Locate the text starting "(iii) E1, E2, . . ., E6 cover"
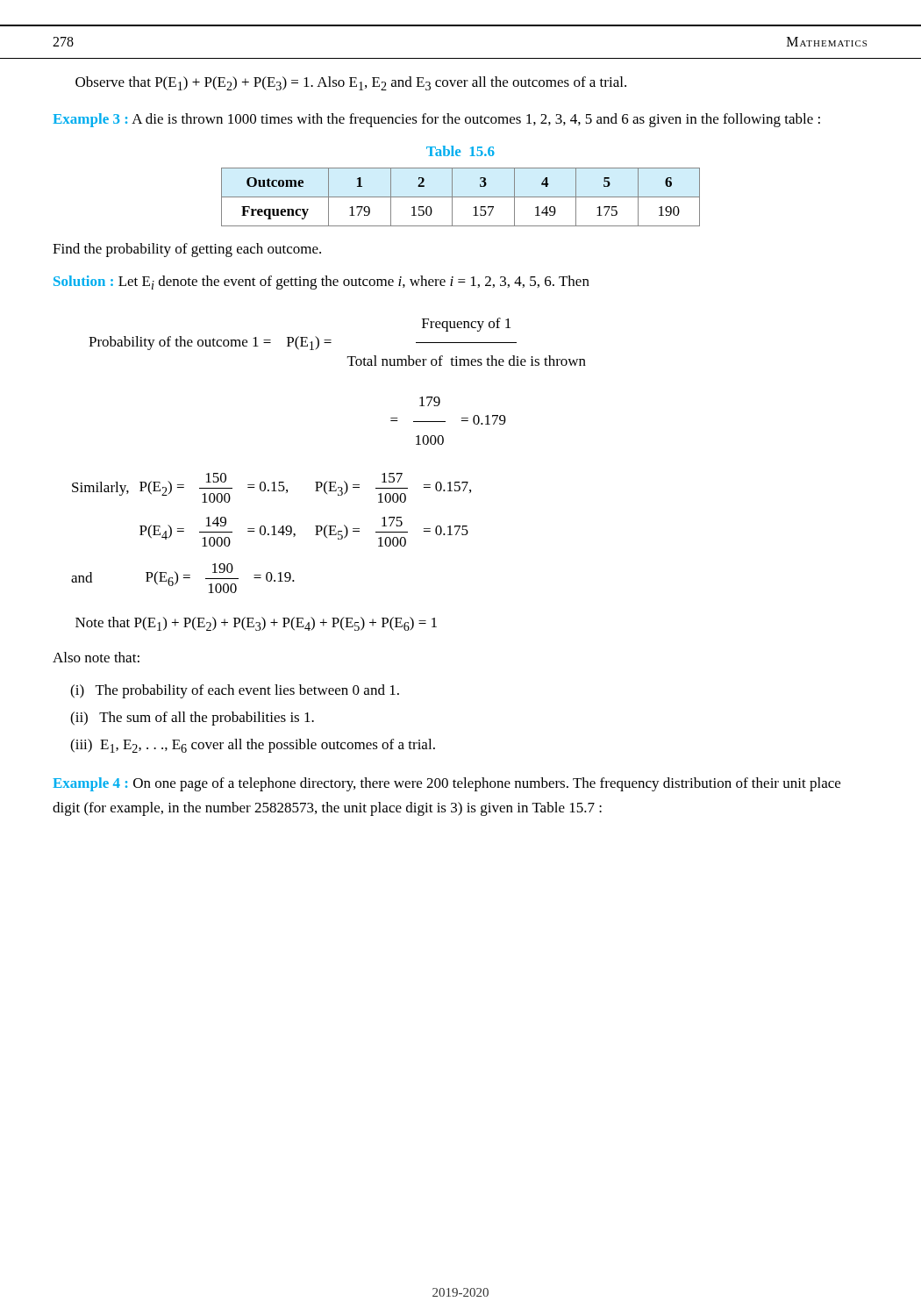 click(253, 746)
